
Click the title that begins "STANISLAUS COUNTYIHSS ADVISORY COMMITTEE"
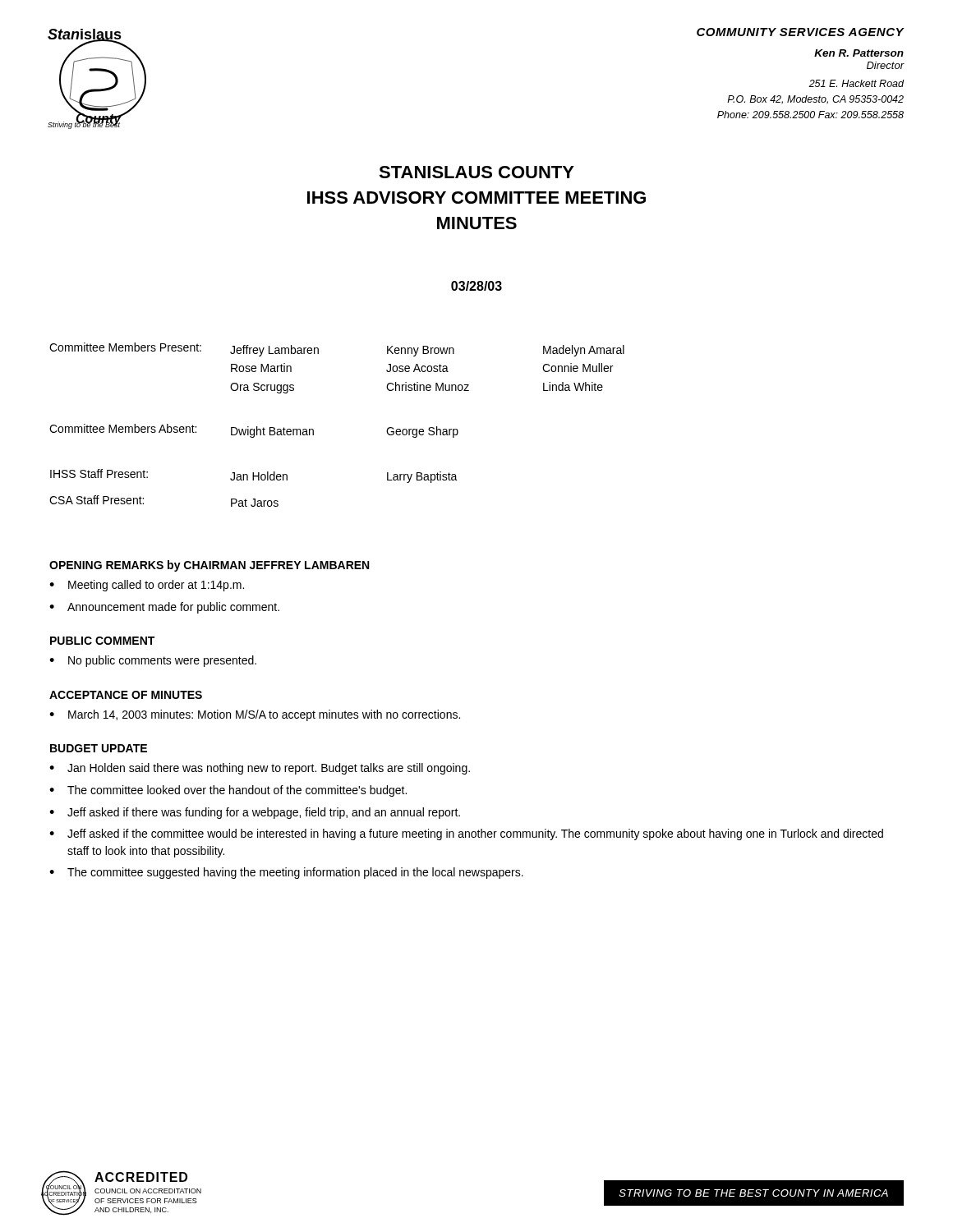click(476, 198)
